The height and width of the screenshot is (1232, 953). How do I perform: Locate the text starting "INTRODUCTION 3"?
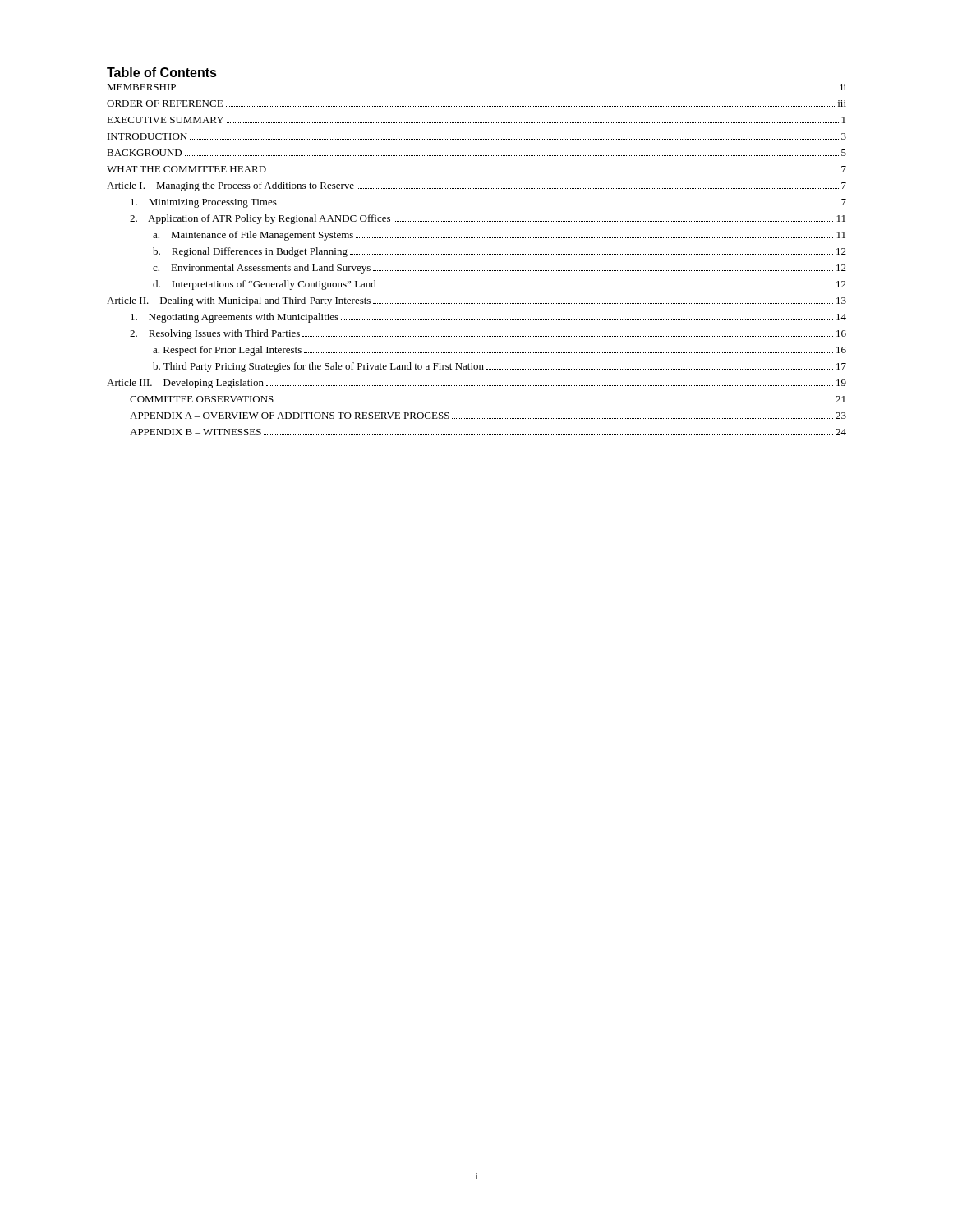point(476,136)
